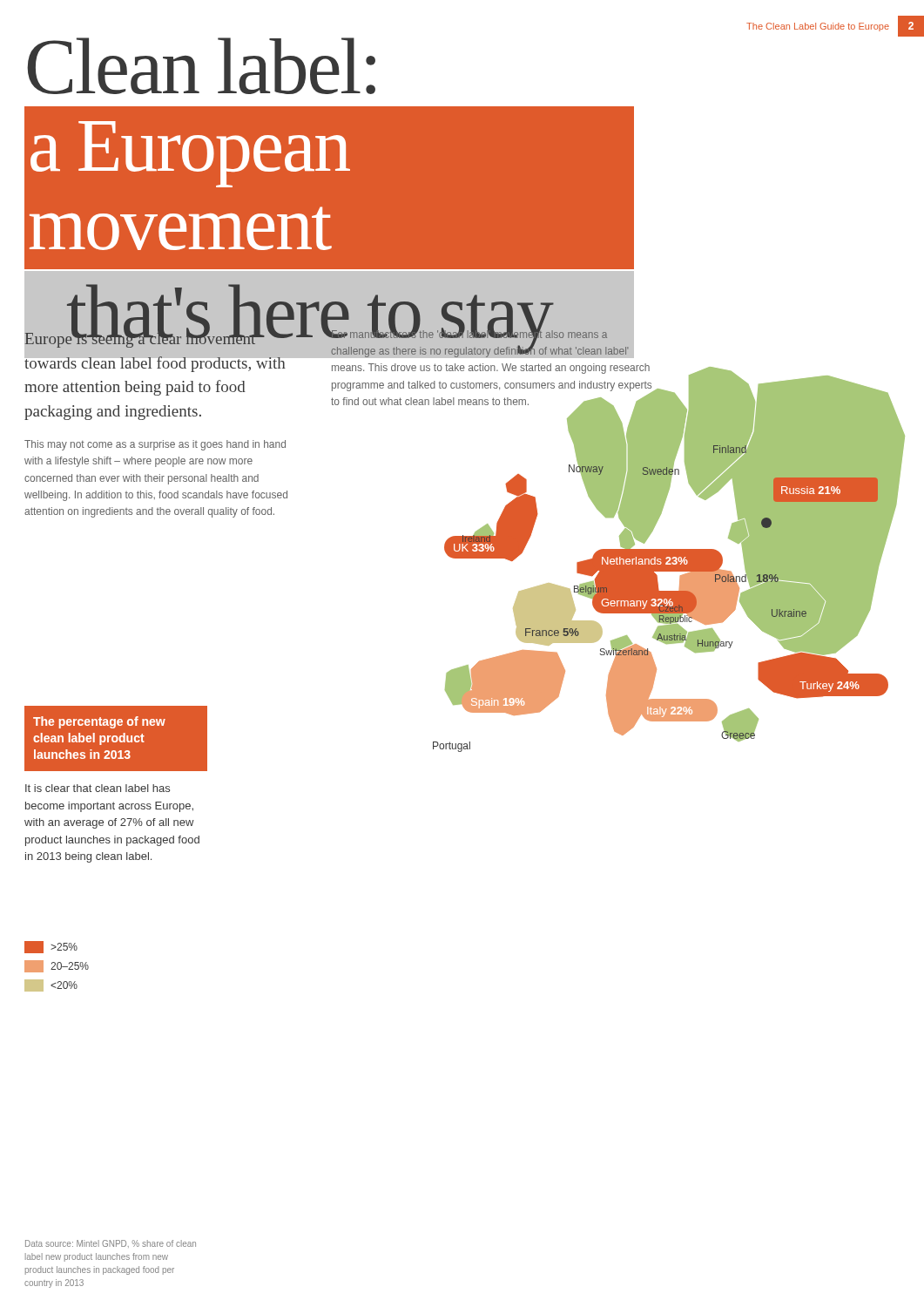
Task: Locate the title that opens with "Clean label: a European movement that's here to"
Action: click(329, 193)
